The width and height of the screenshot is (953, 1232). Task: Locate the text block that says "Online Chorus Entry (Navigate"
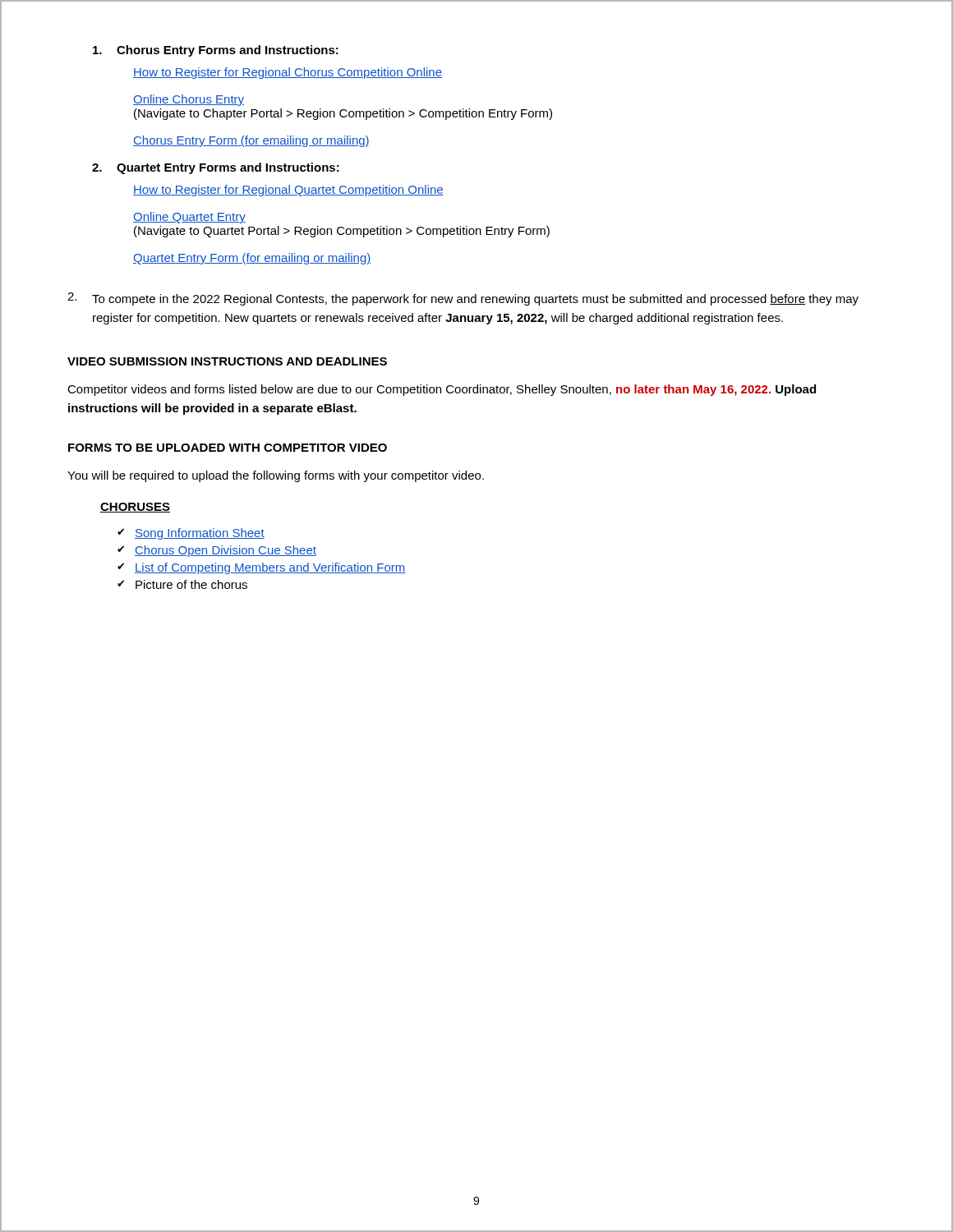[x=509, y=106]
